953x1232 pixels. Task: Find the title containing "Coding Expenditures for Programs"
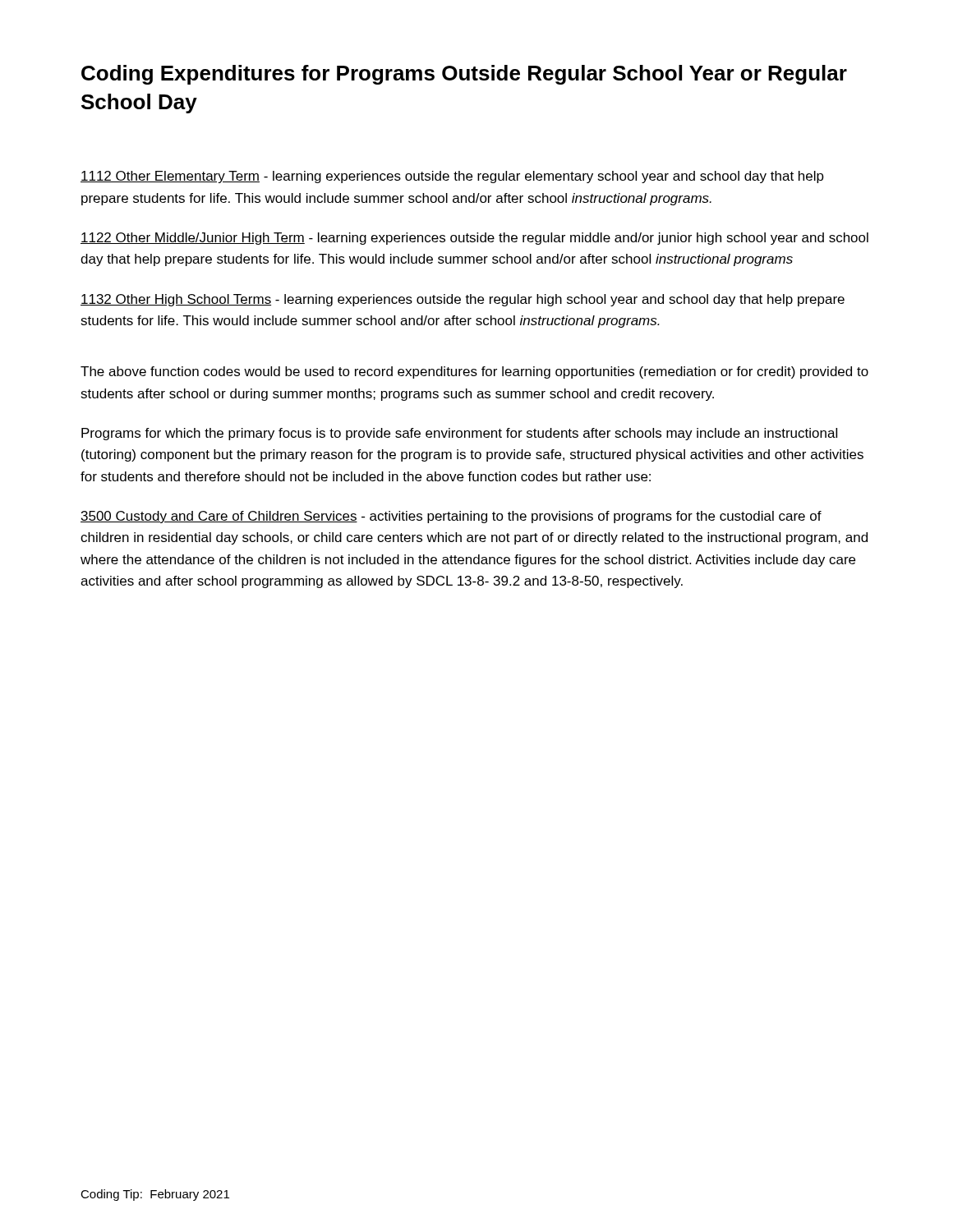click(476, 88)
